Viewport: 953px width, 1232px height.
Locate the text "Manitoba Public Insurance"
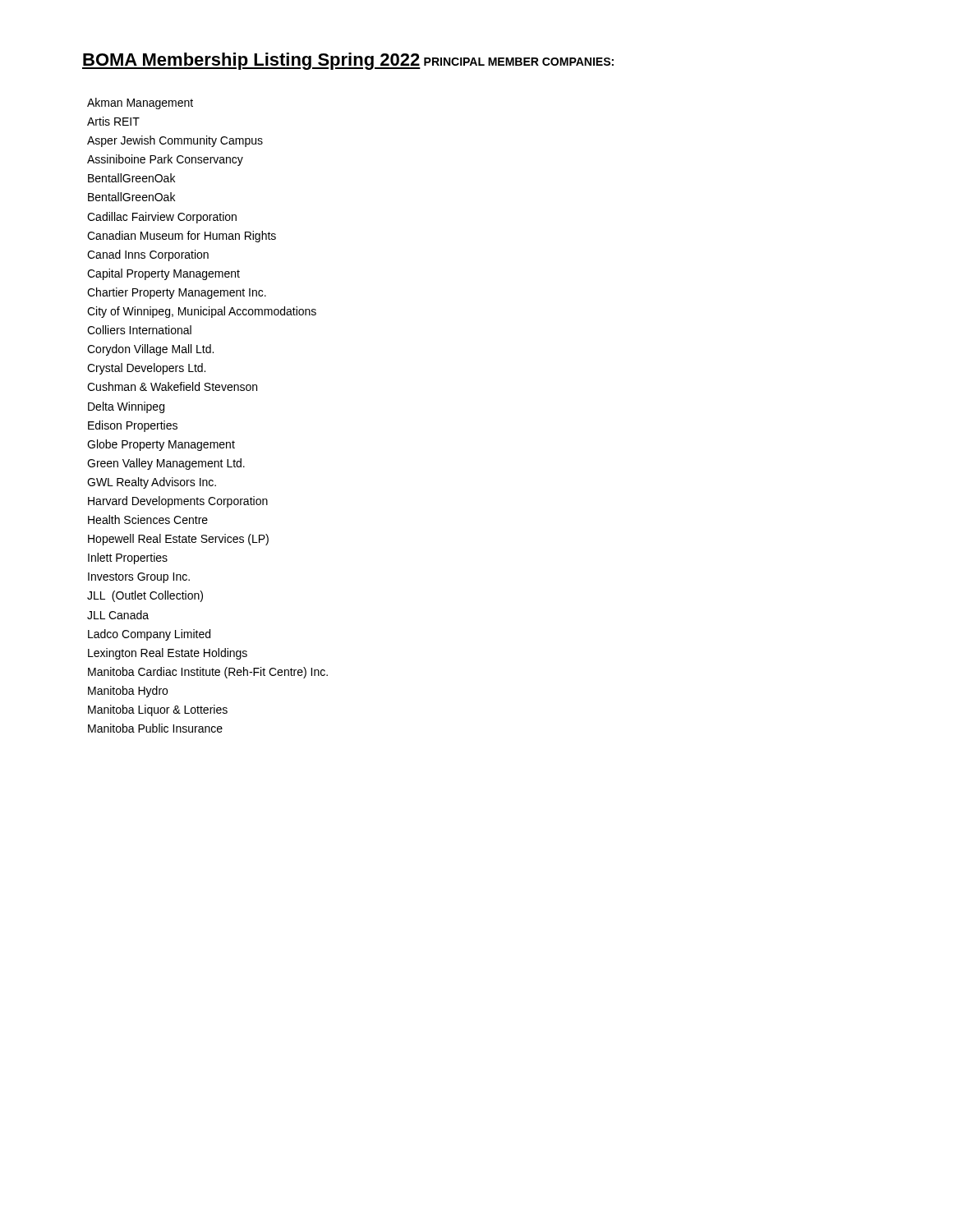(x=155, y=729)
